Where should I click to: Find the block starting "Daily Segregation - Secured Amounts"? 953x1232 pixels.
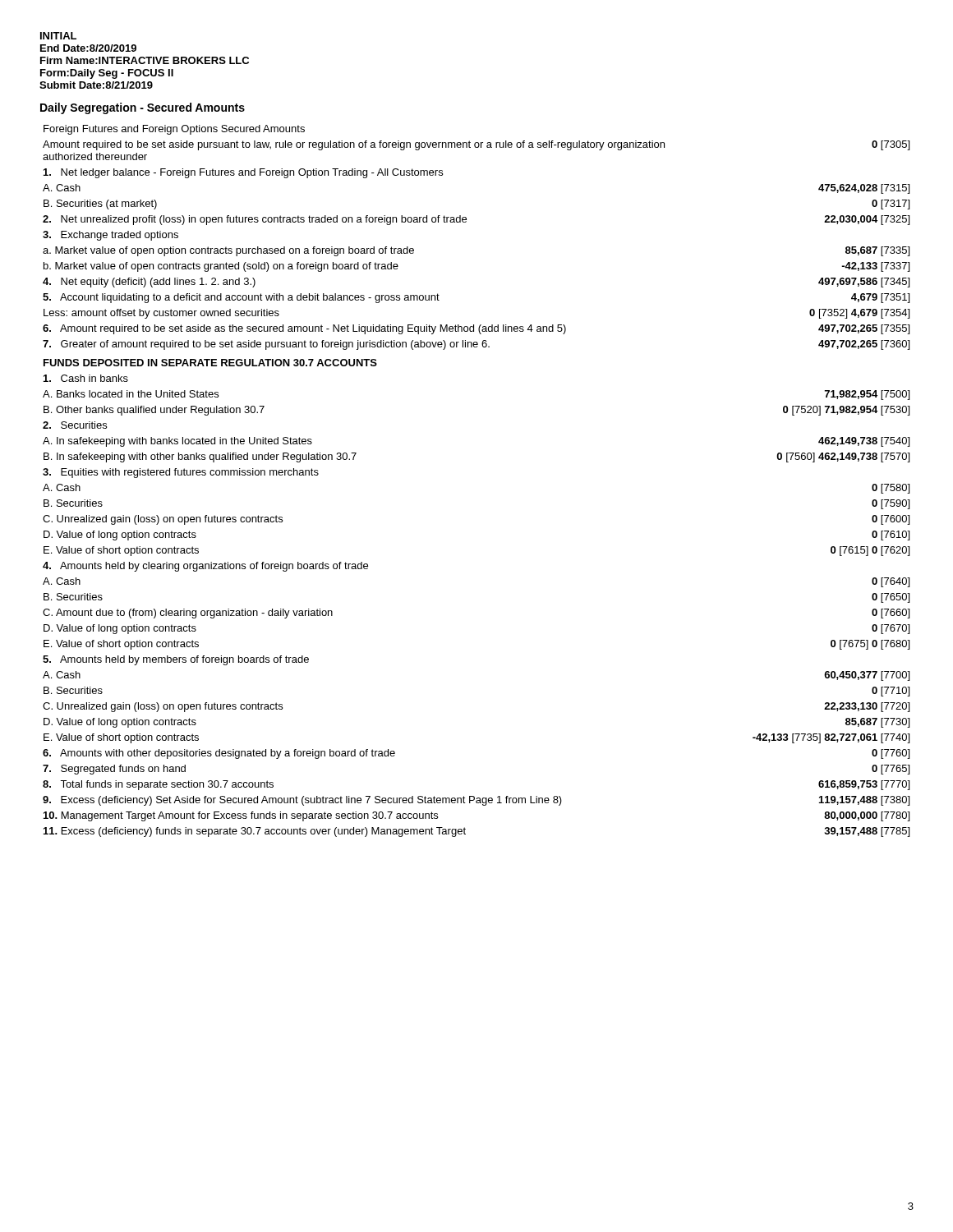(142, 108)
